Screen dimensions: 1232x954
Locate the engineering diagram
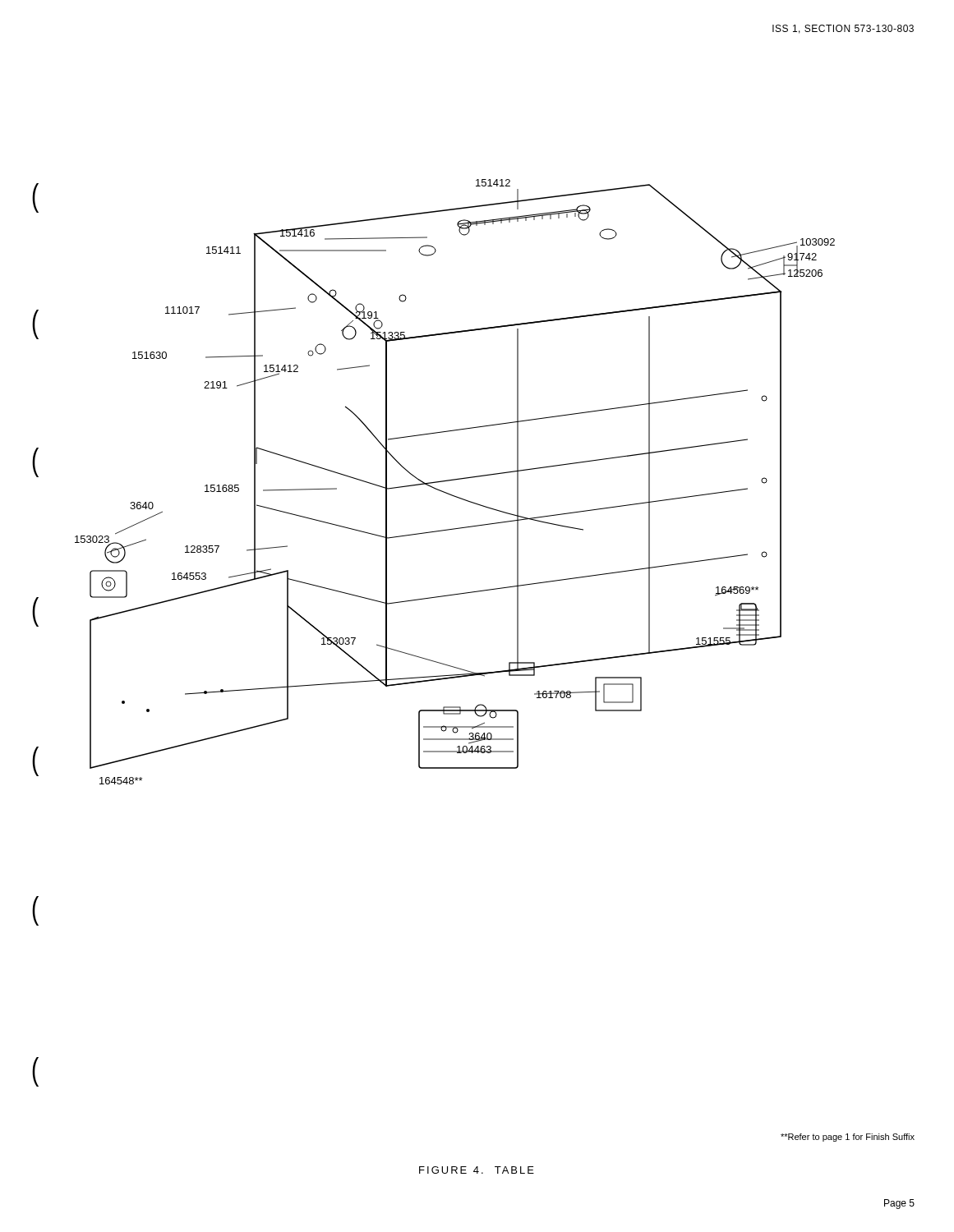(477, 585)
